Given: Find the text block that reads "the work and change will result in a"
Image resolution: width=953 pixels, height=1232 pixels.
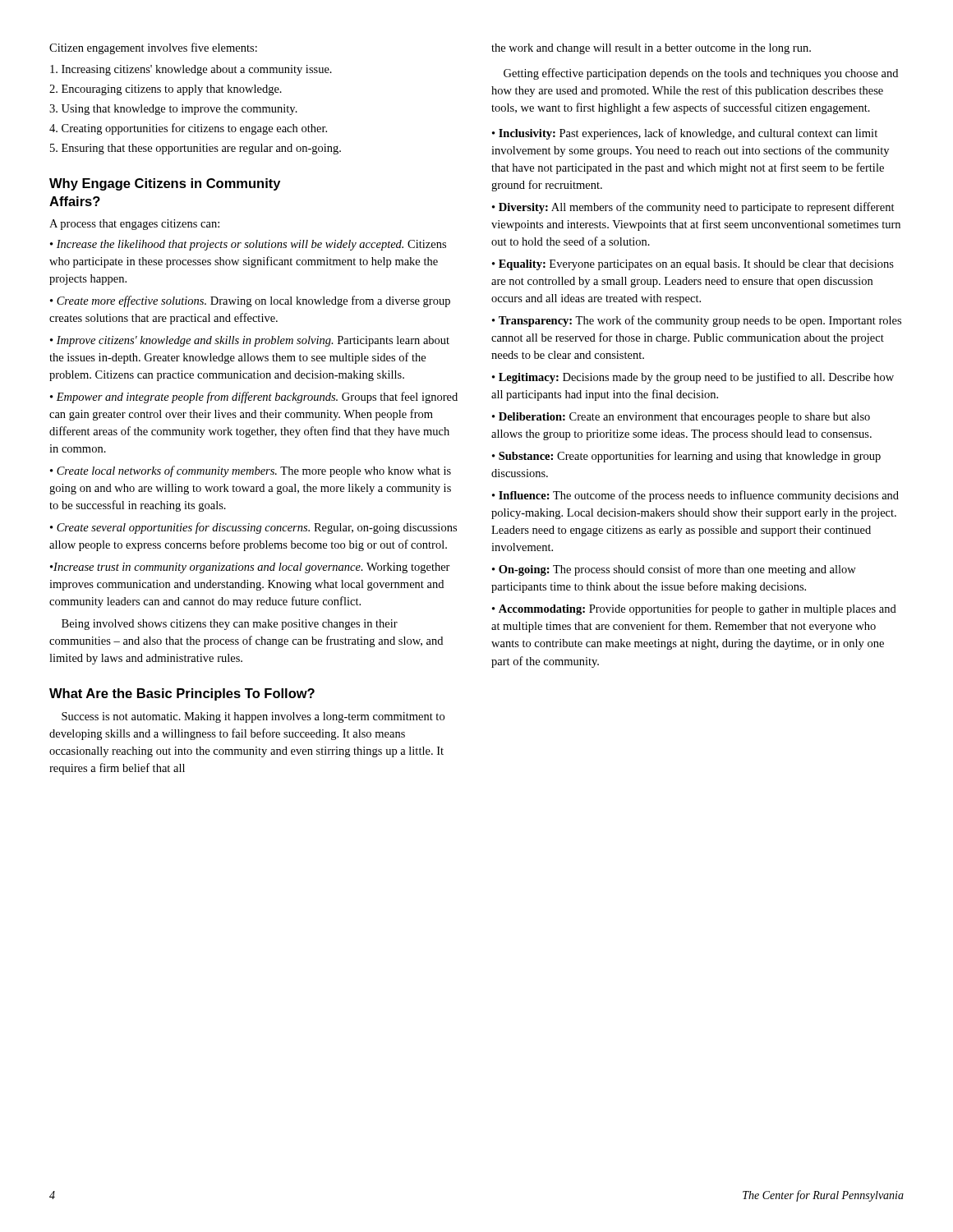Looking at the screenshot, I should 651,48.
